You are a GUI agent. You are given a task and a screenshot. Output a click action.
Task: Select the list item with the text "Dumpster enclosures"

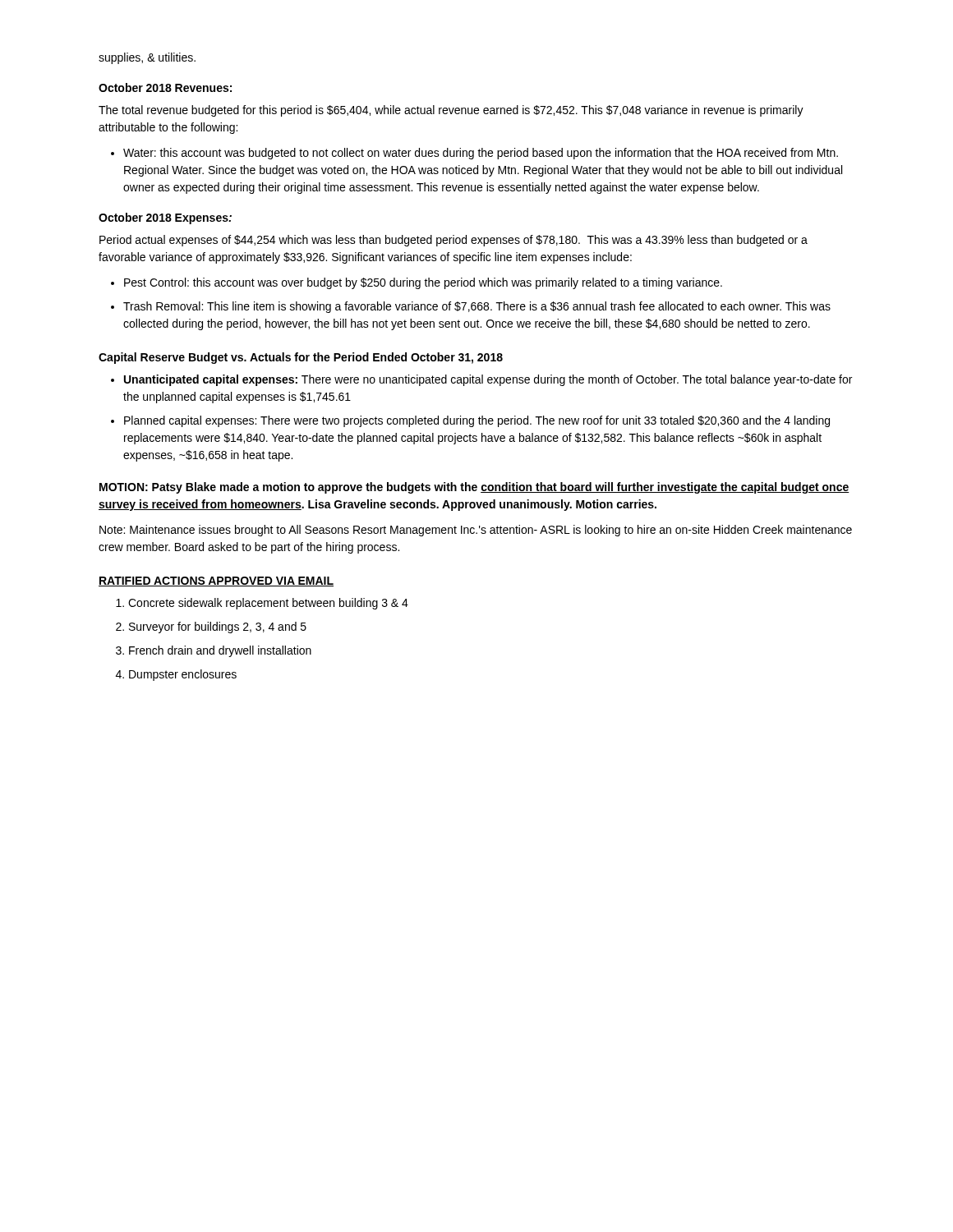182,674
